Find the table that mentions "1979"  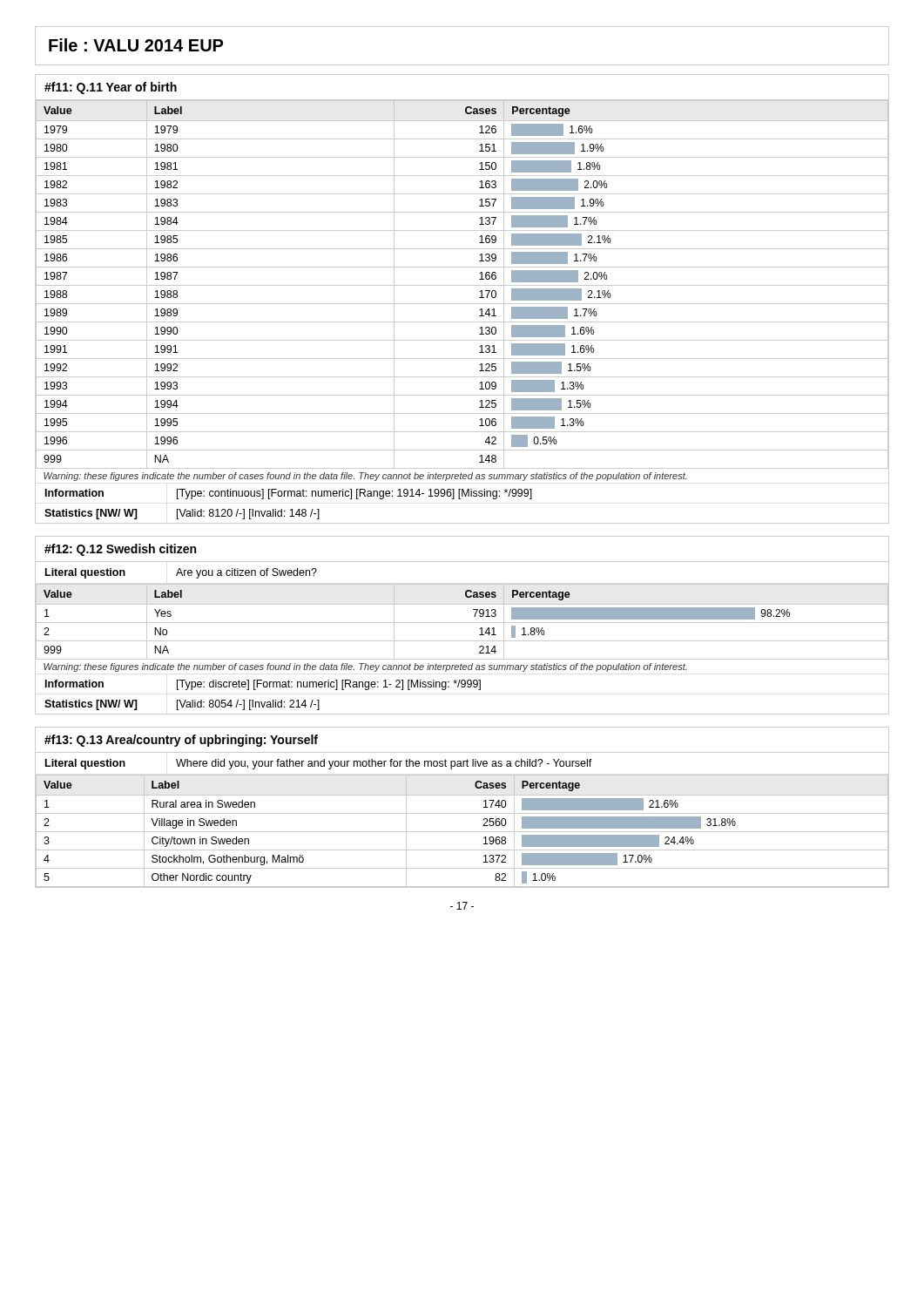point(462,291)
